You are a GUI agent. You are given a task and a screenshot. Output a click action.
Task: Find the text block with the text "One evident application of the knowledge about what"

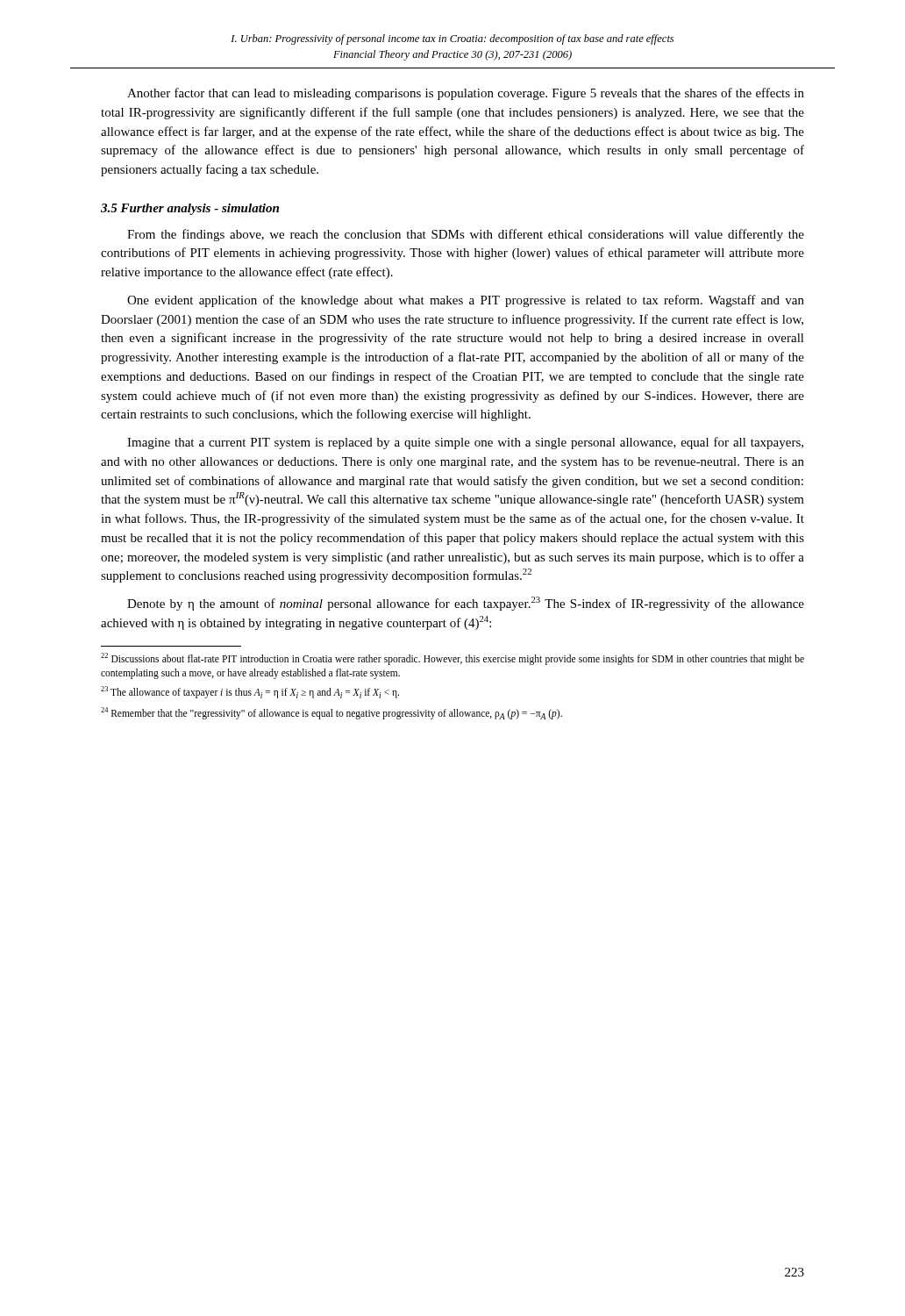tap(452, 358)
